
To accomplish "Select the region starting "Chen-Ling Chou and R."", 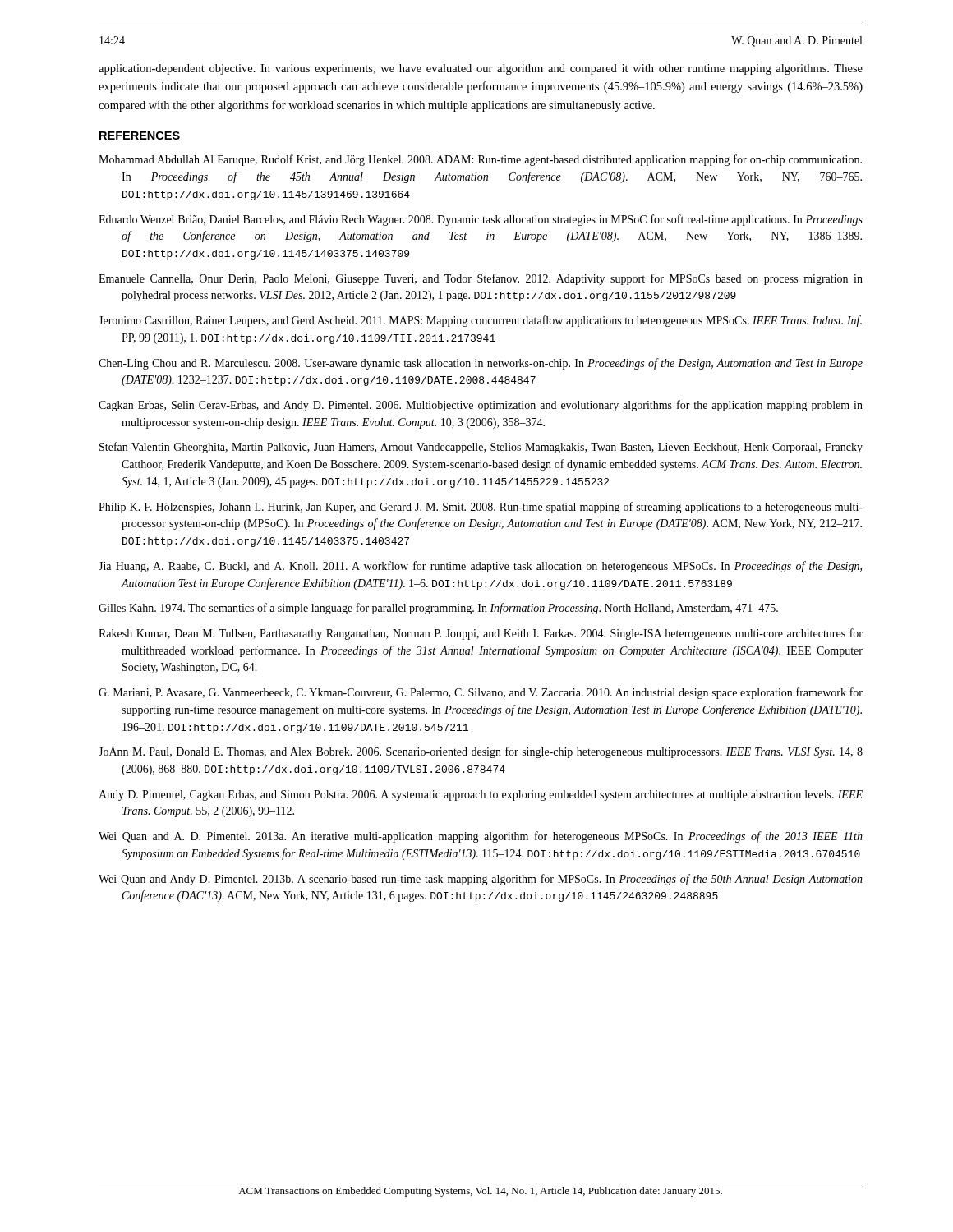I will (x=481, y=372).
